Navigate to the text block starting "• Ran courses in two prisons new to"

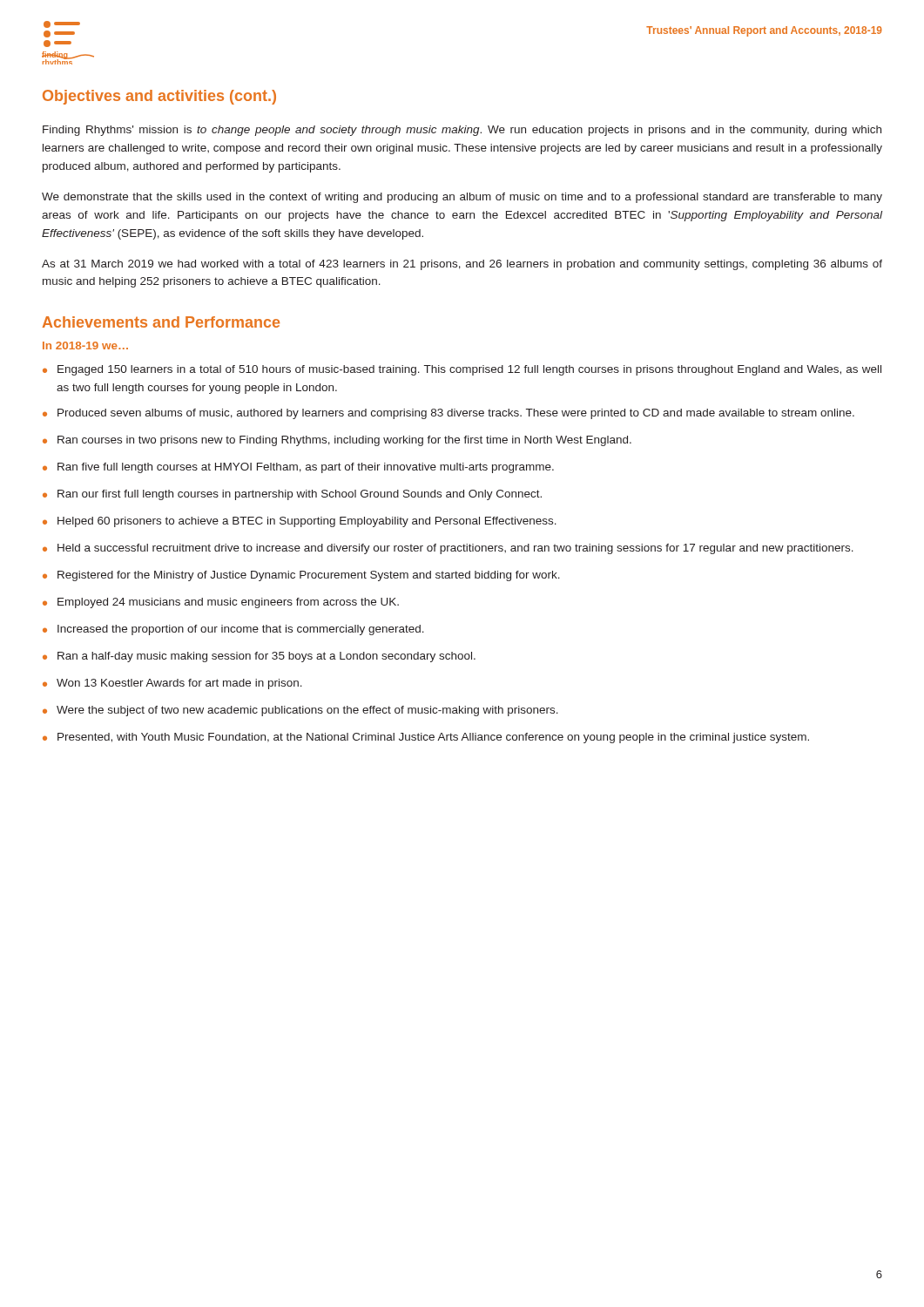462,442
